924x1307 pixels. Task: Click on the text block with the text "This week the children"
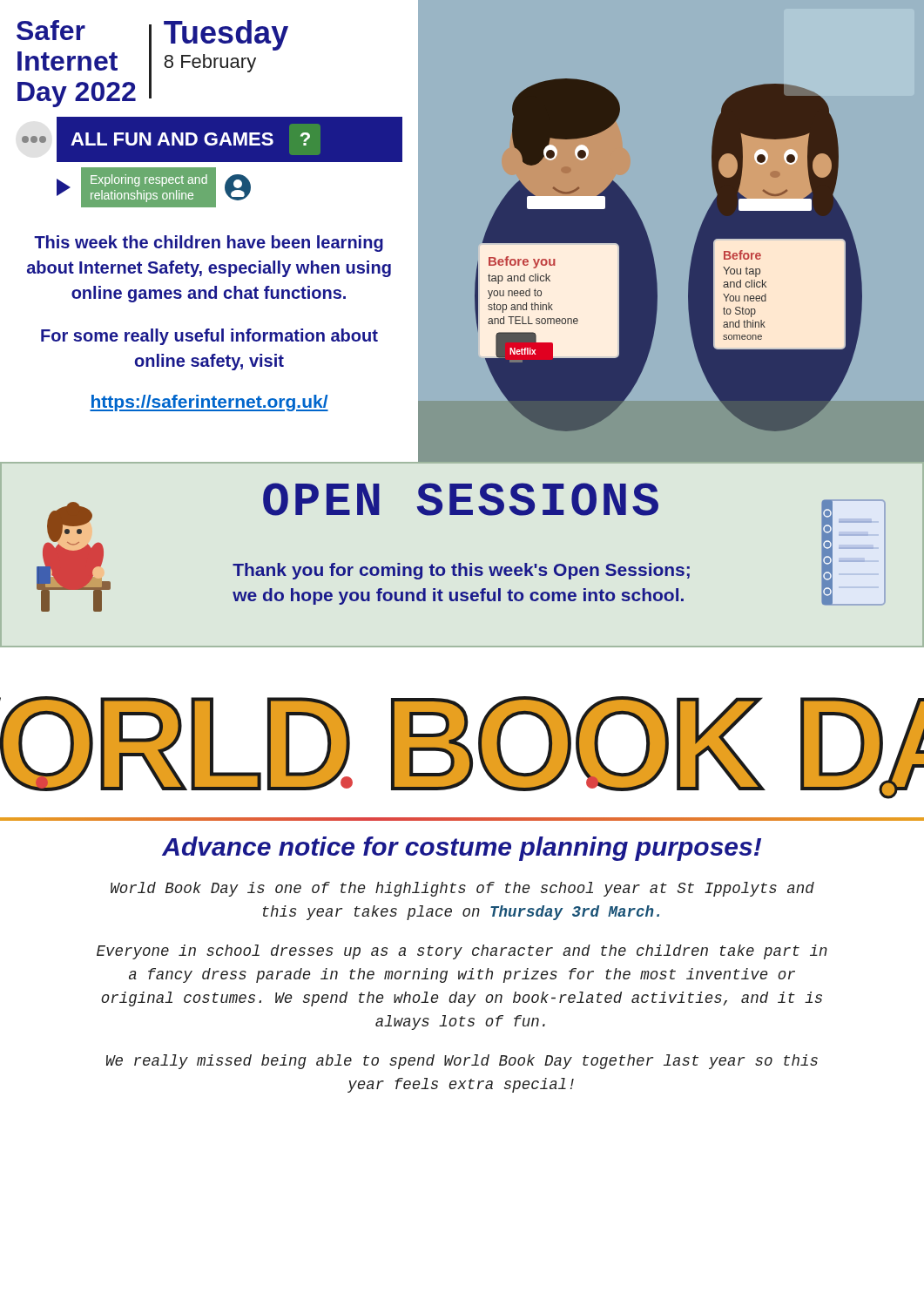click(x=209, y=321)
